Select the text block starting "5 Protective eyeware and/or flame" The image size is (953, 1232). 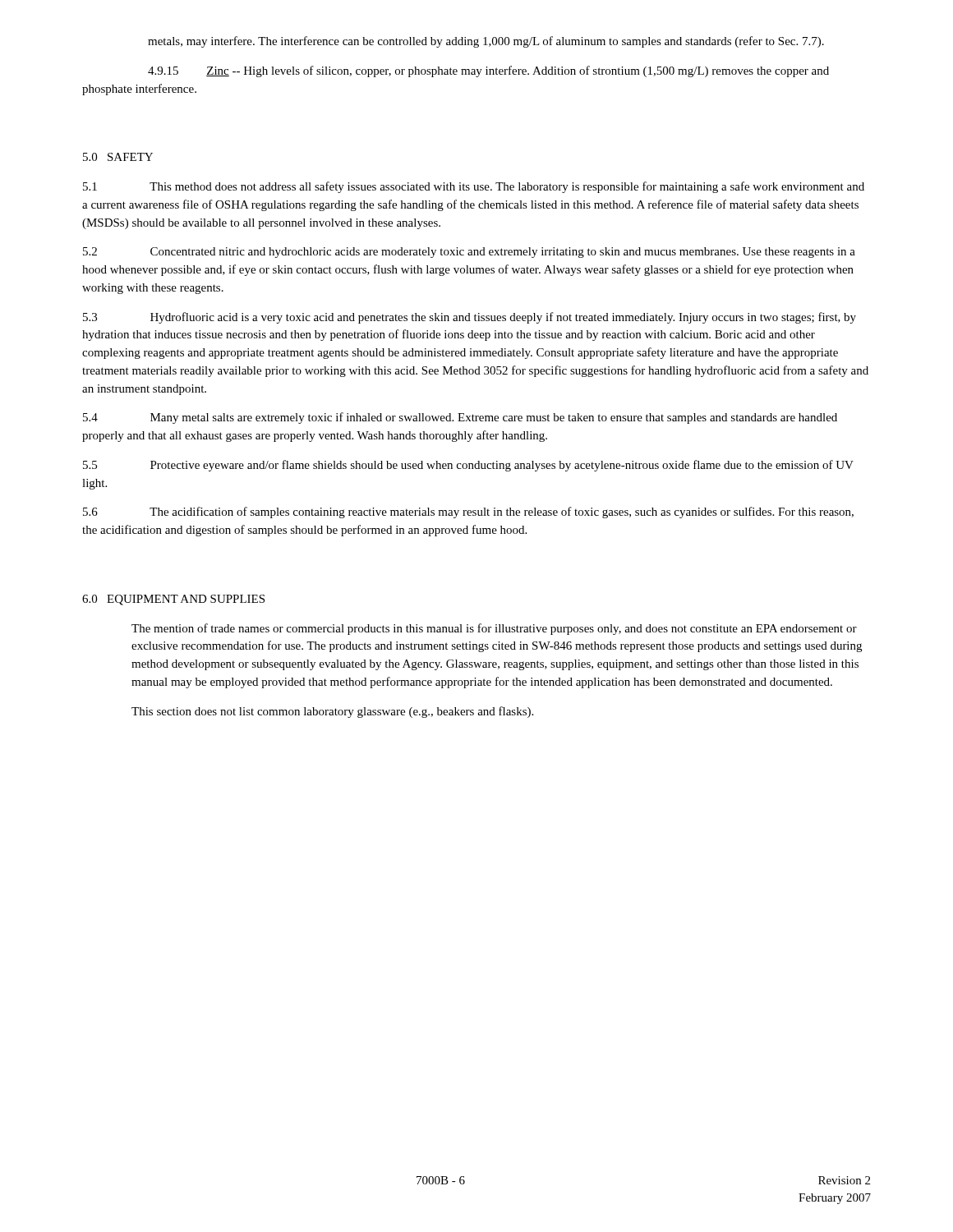click(468, 473)
